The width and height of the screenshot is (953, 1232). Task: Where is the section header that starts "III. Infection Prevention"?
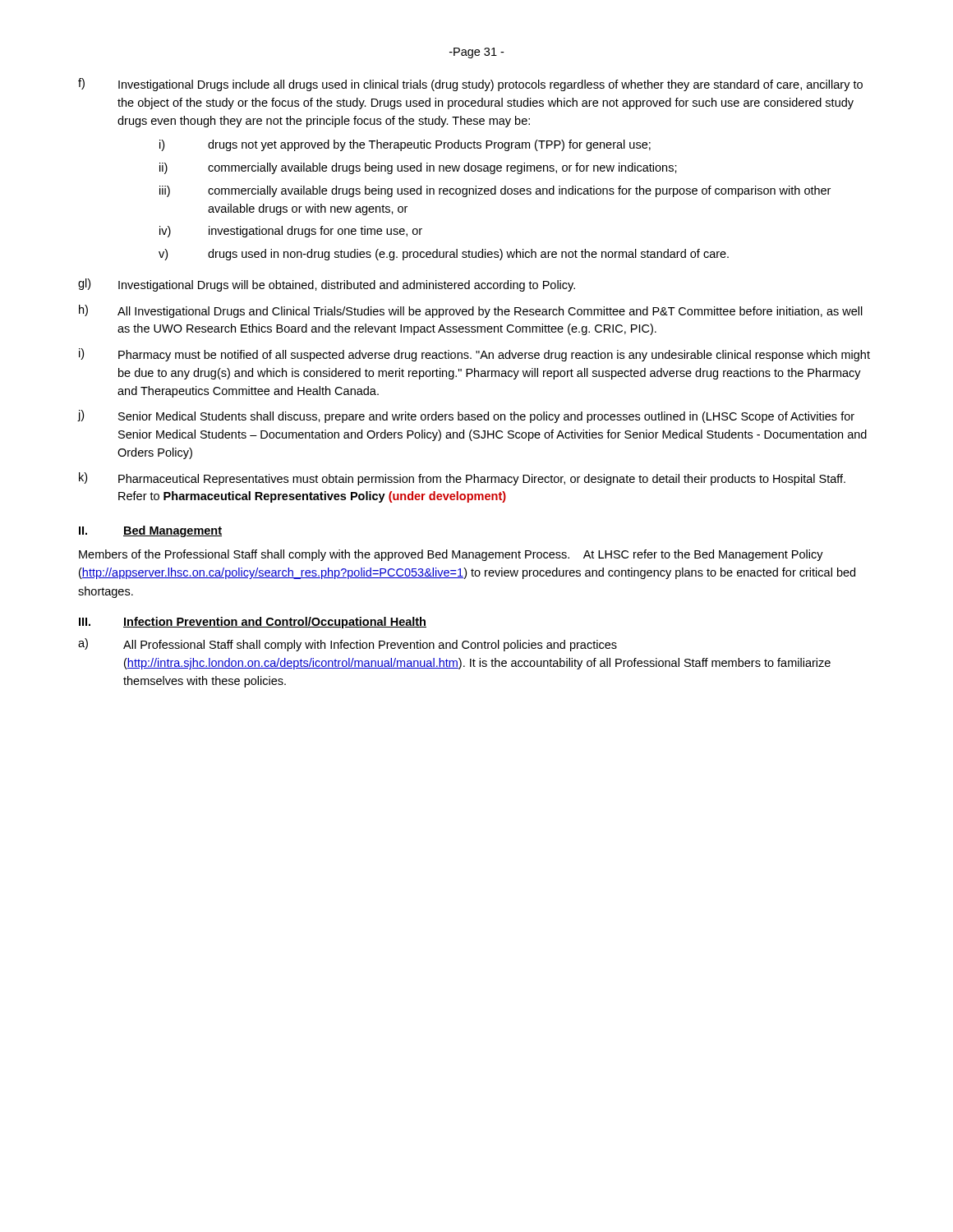[x=252, y=622]
